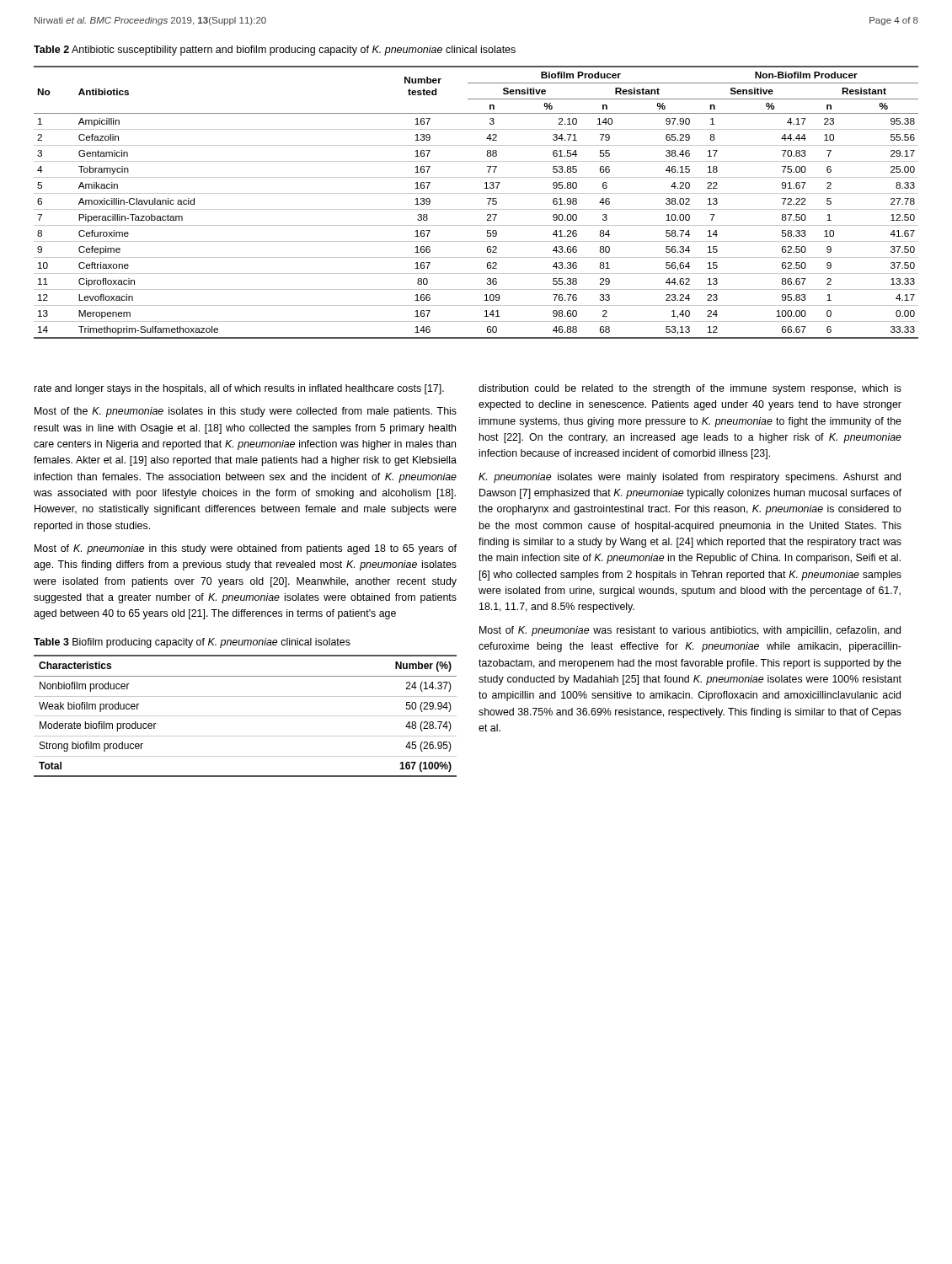The height and width of the screenshot is (1264, 952).
Task: Click on the text starting "K. pneumoniae isolates were"
Action: [690, 542]
